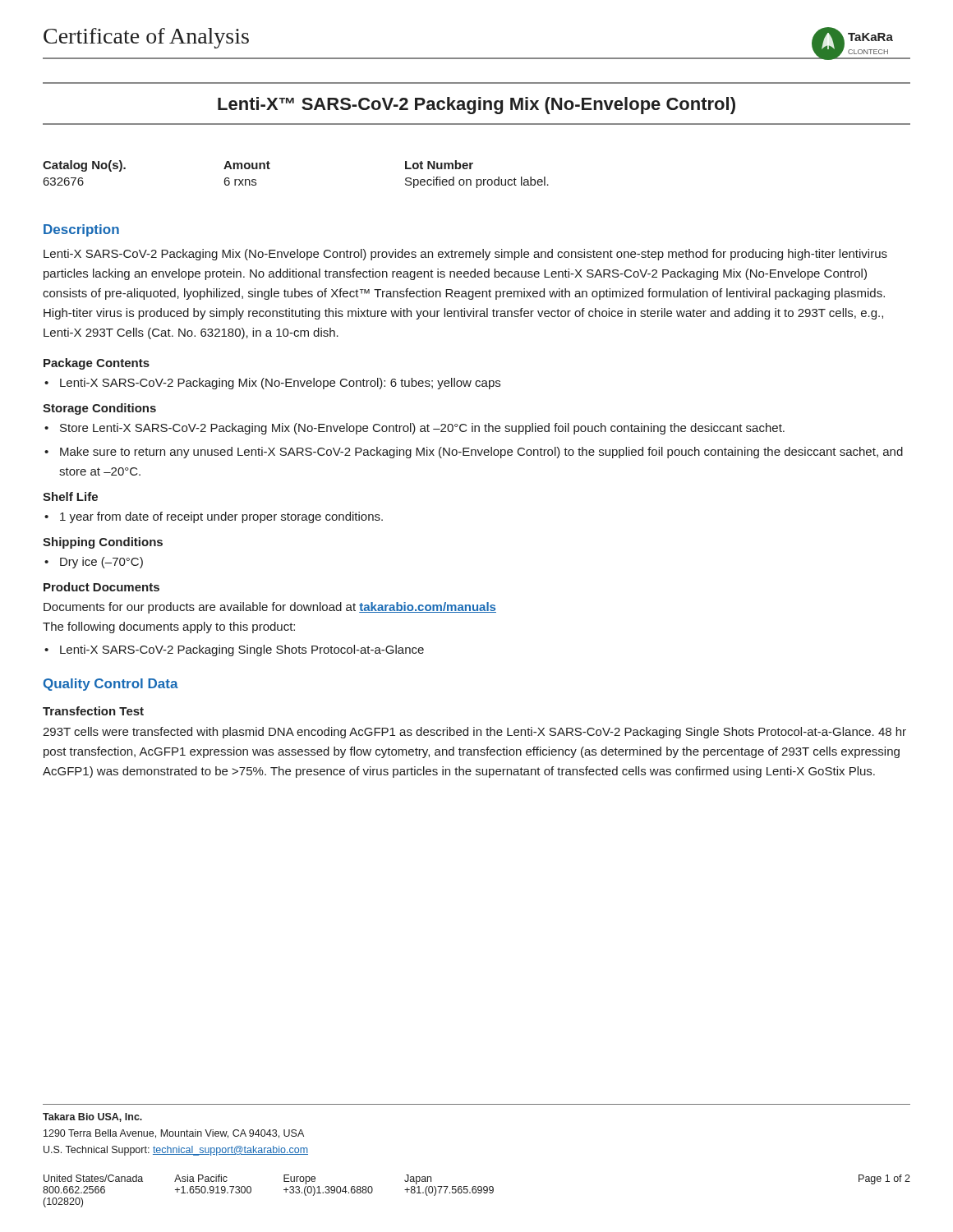Select the passage starting "• Lenti-X SARS-CoV-2 Packaging Mix (No-Envelope Control):"
Image resolution: width=953 pixels, height=1232 pixels.
pyautogui.click(x=273, y=383)
